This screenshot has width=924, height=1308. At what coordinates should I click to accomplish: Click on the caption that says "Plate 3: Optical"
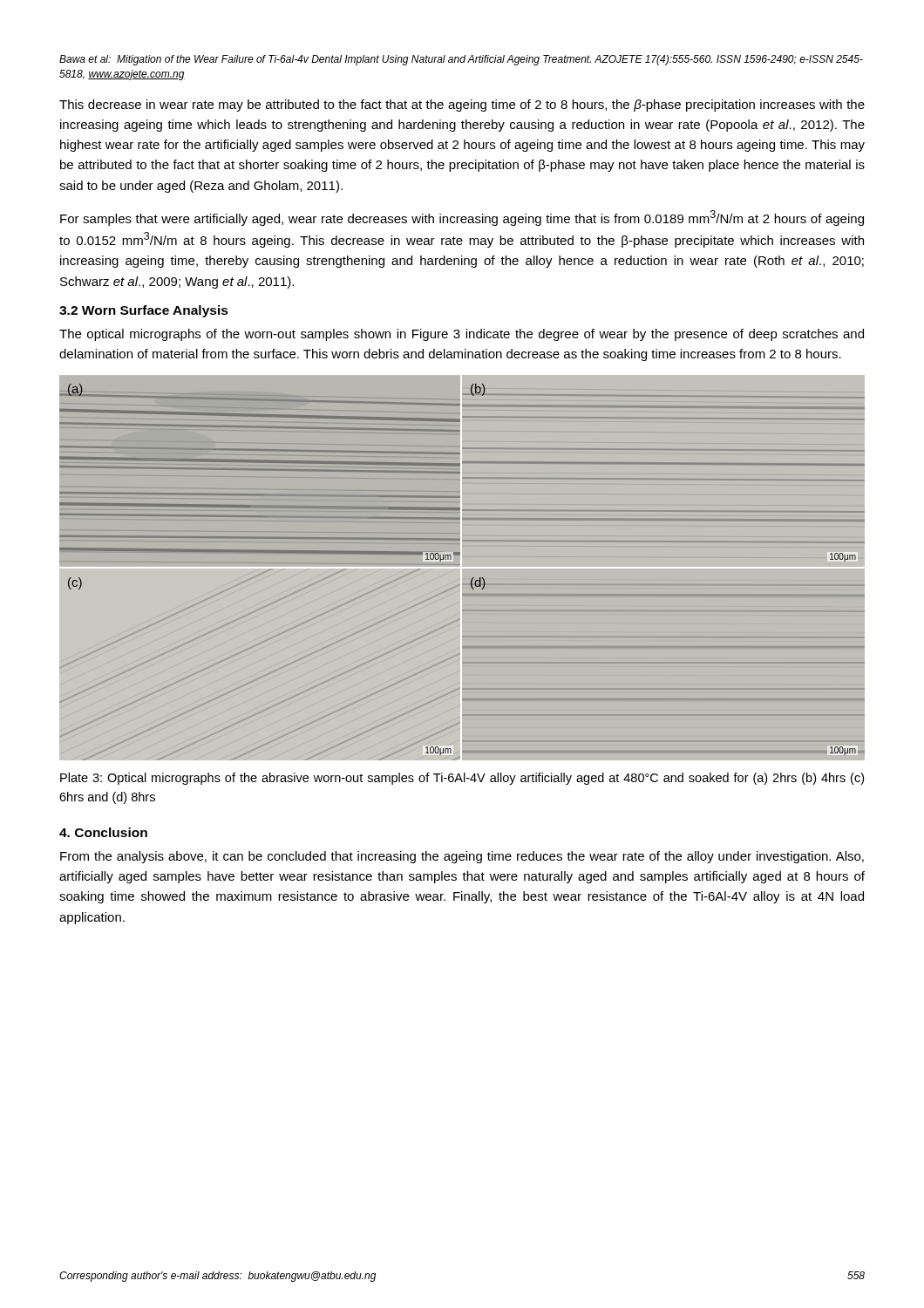(462, 788)
